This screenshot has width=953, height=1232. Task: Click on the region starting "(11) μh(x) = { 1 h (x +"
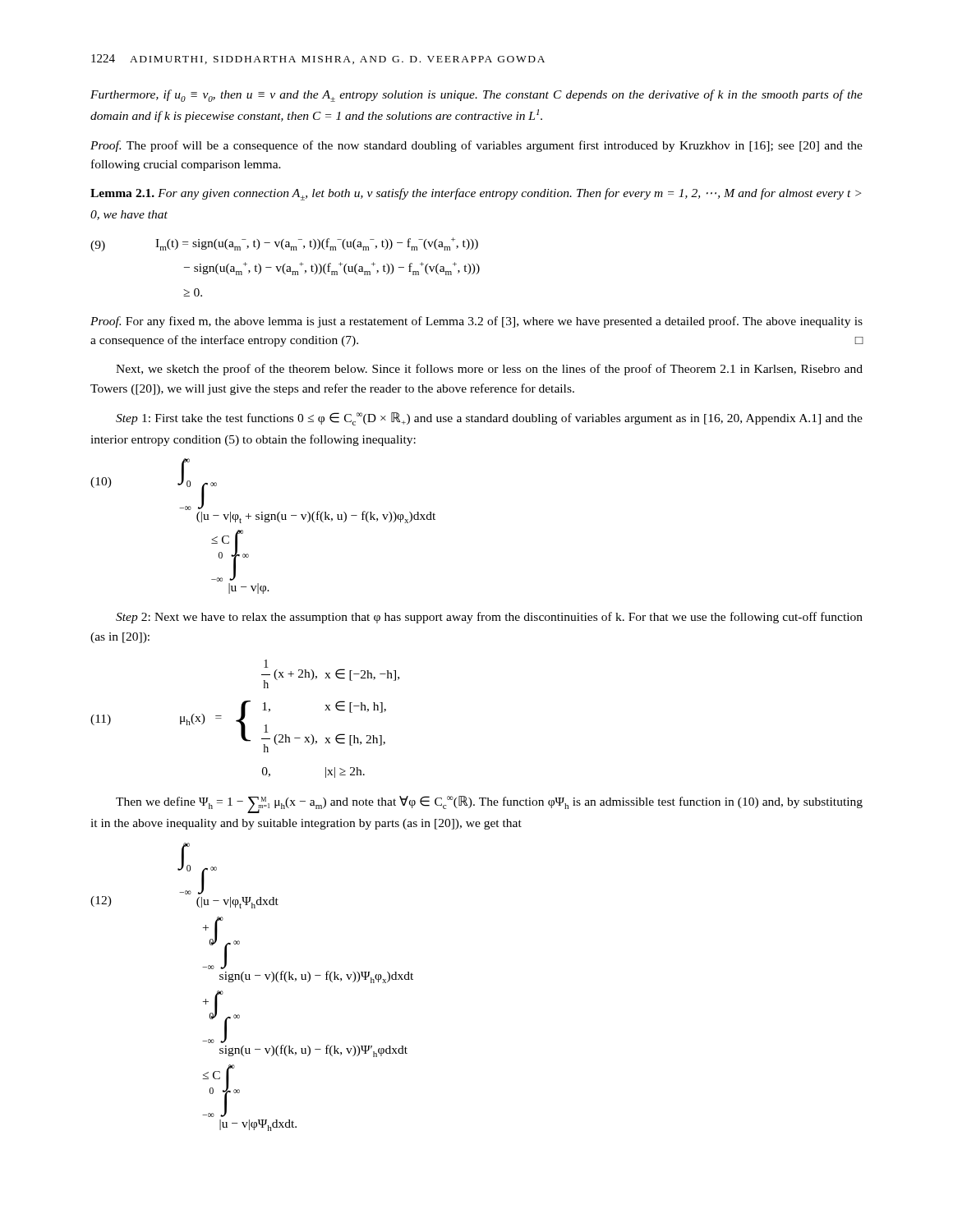click(x=330, y=674)
